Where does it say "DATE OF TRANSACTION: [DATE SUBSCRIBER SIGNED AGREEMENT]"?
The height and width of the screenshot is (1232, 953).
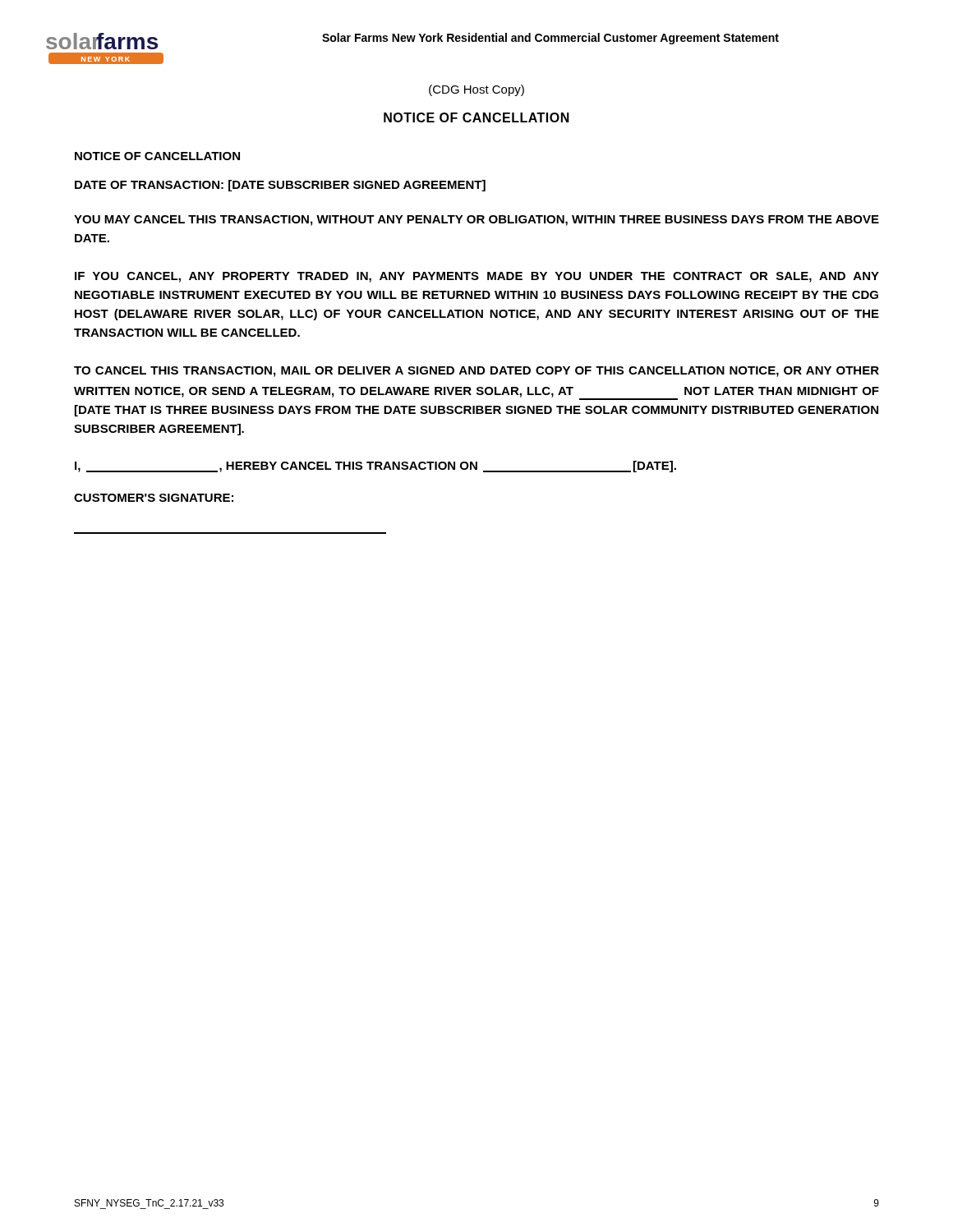point(280,184)
